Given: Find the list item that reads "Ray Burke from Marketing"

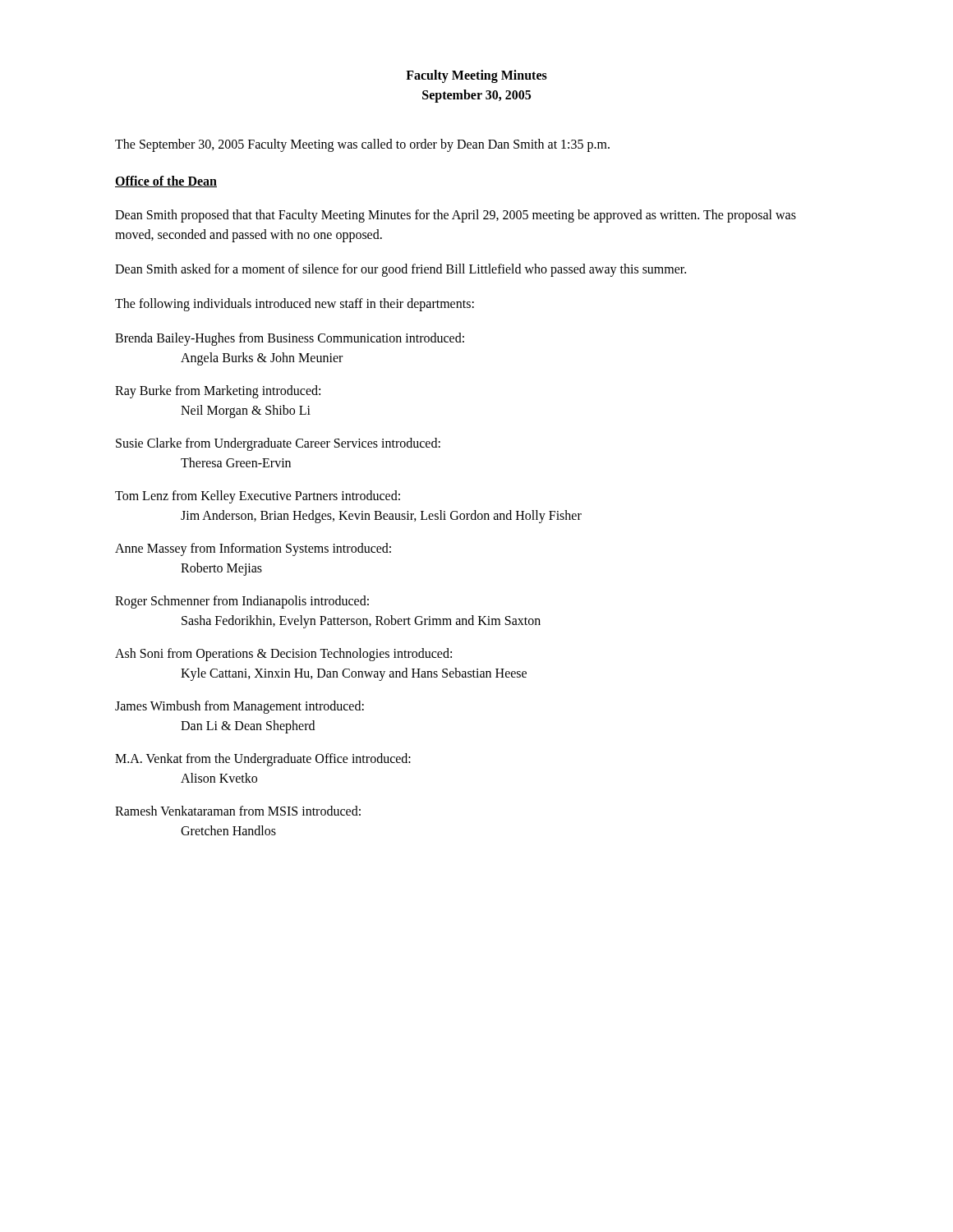Looking at the screenshot, I should (218, 392).
